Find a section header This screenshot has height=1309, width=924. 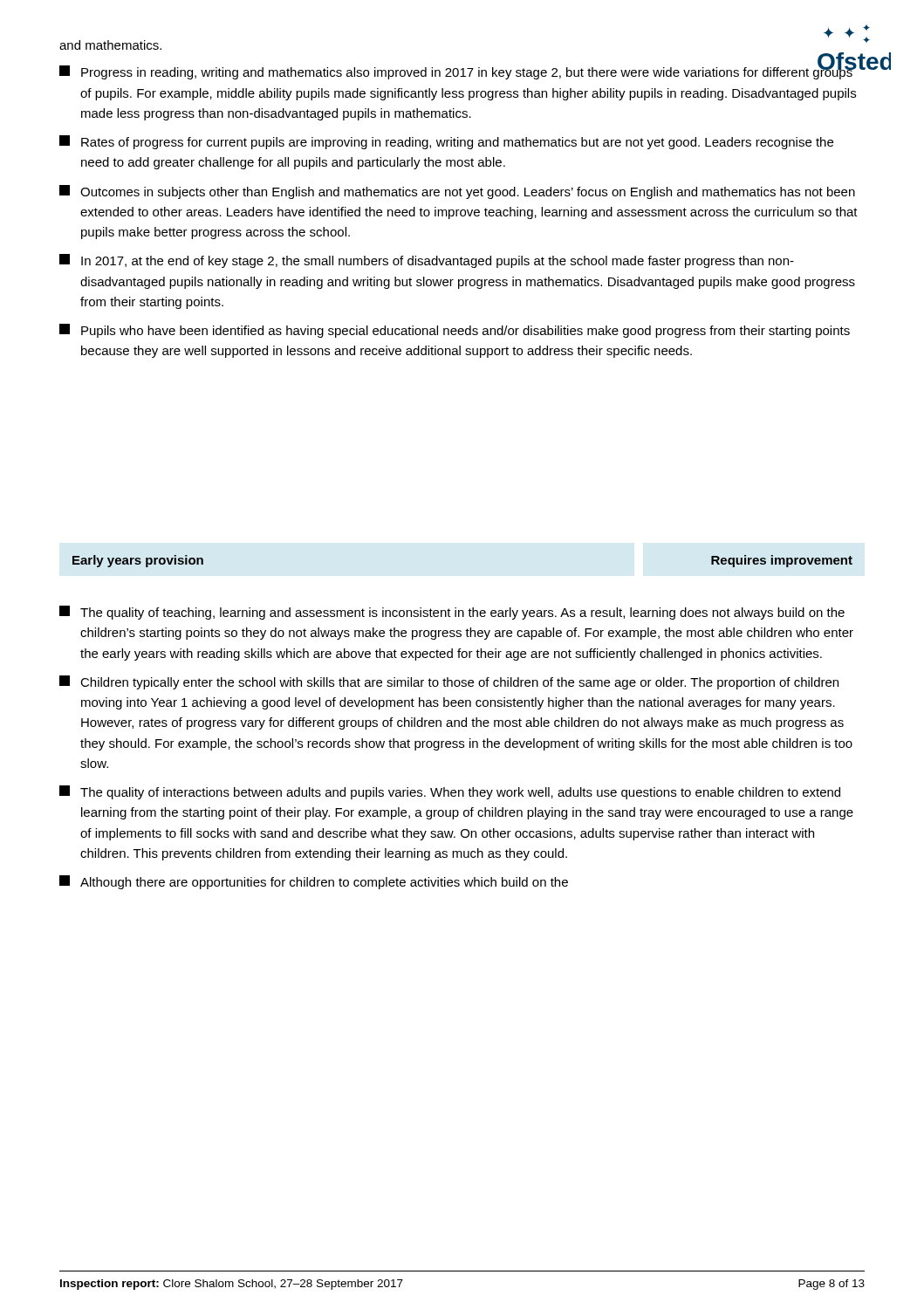click(x=462, y=559)
